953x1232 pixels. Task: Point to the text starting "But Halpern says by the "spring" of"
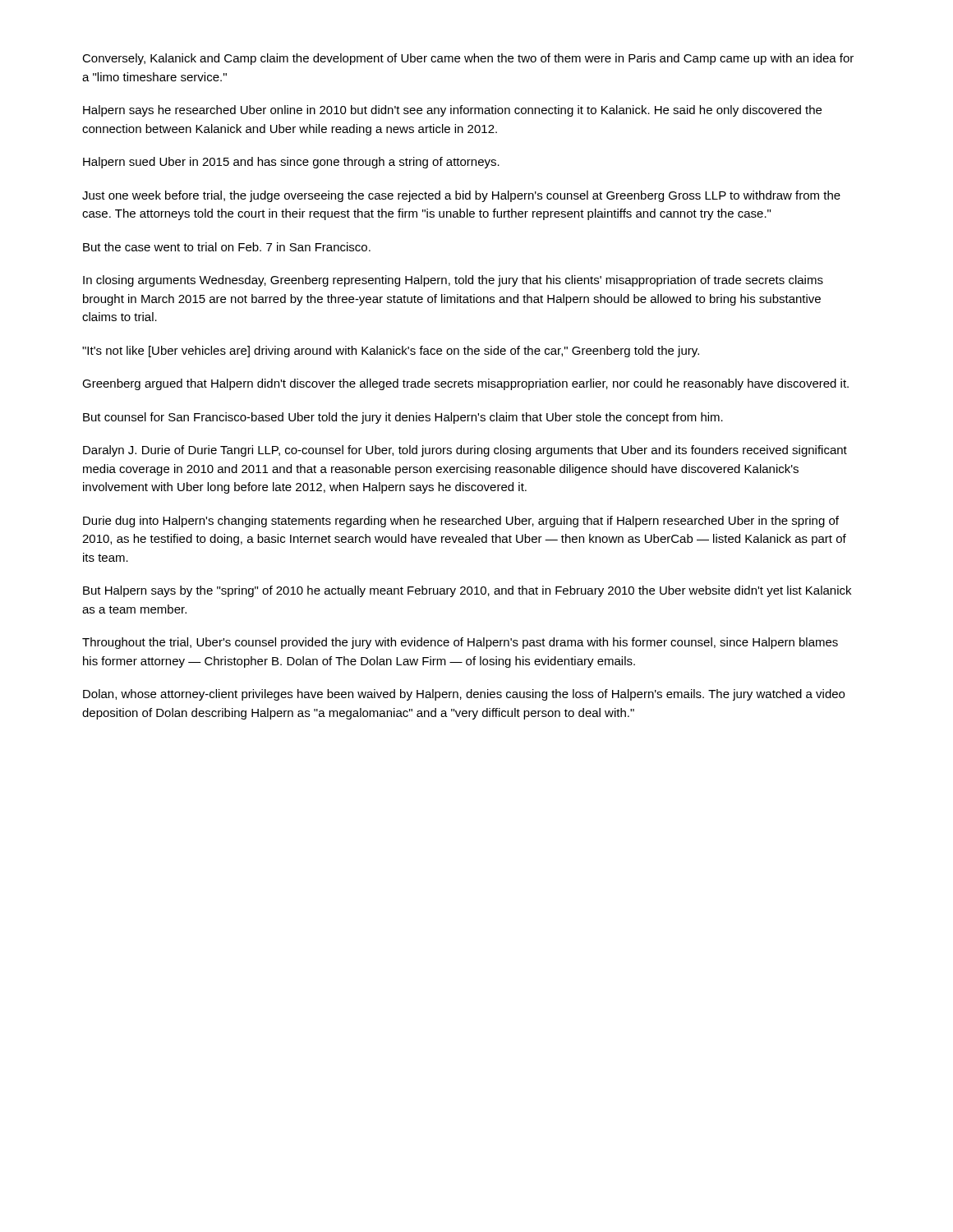click(x=467, y=599)
